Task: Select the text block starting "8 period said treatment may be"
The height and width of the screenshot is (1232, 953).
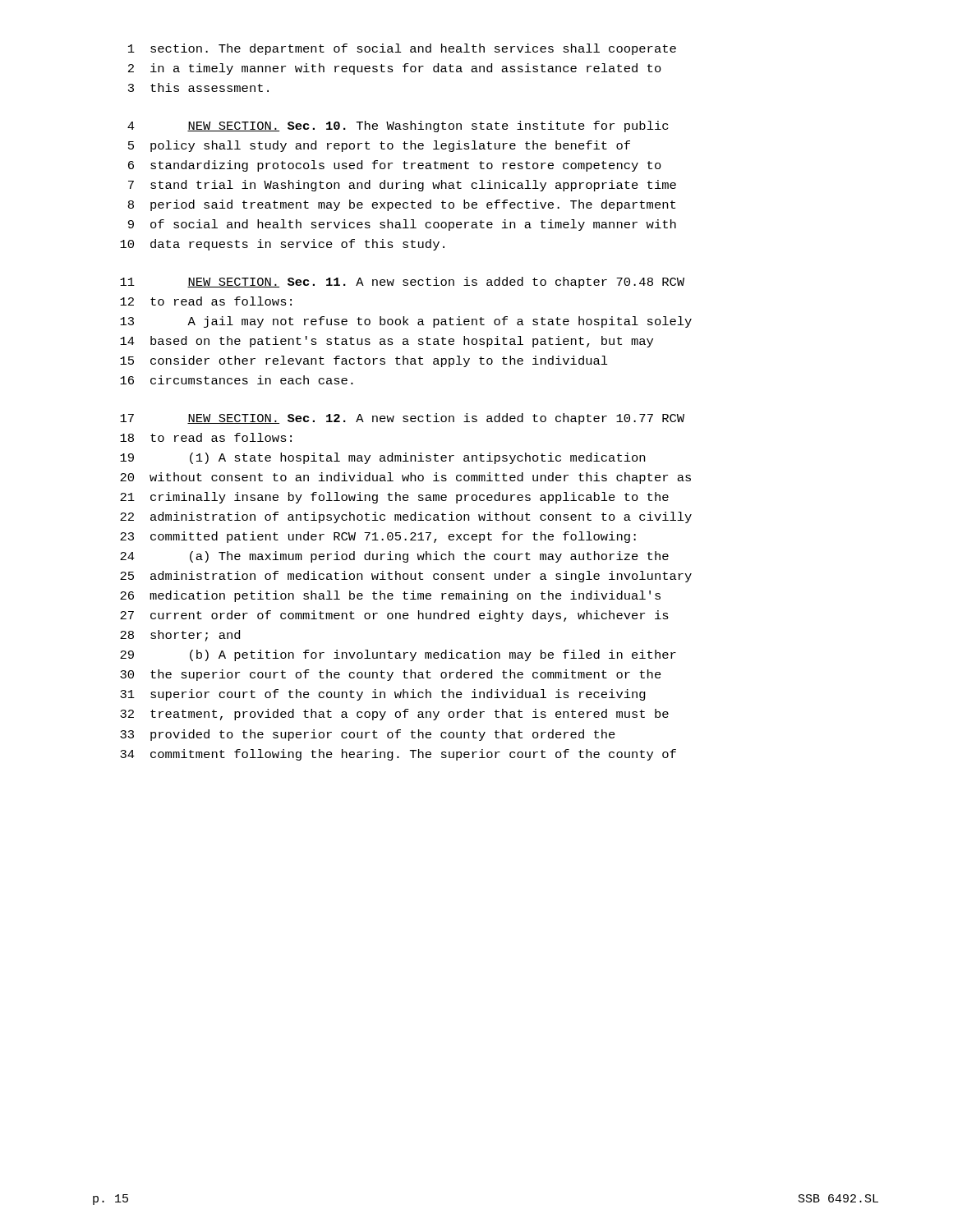Action: click(x=486, y=205)
